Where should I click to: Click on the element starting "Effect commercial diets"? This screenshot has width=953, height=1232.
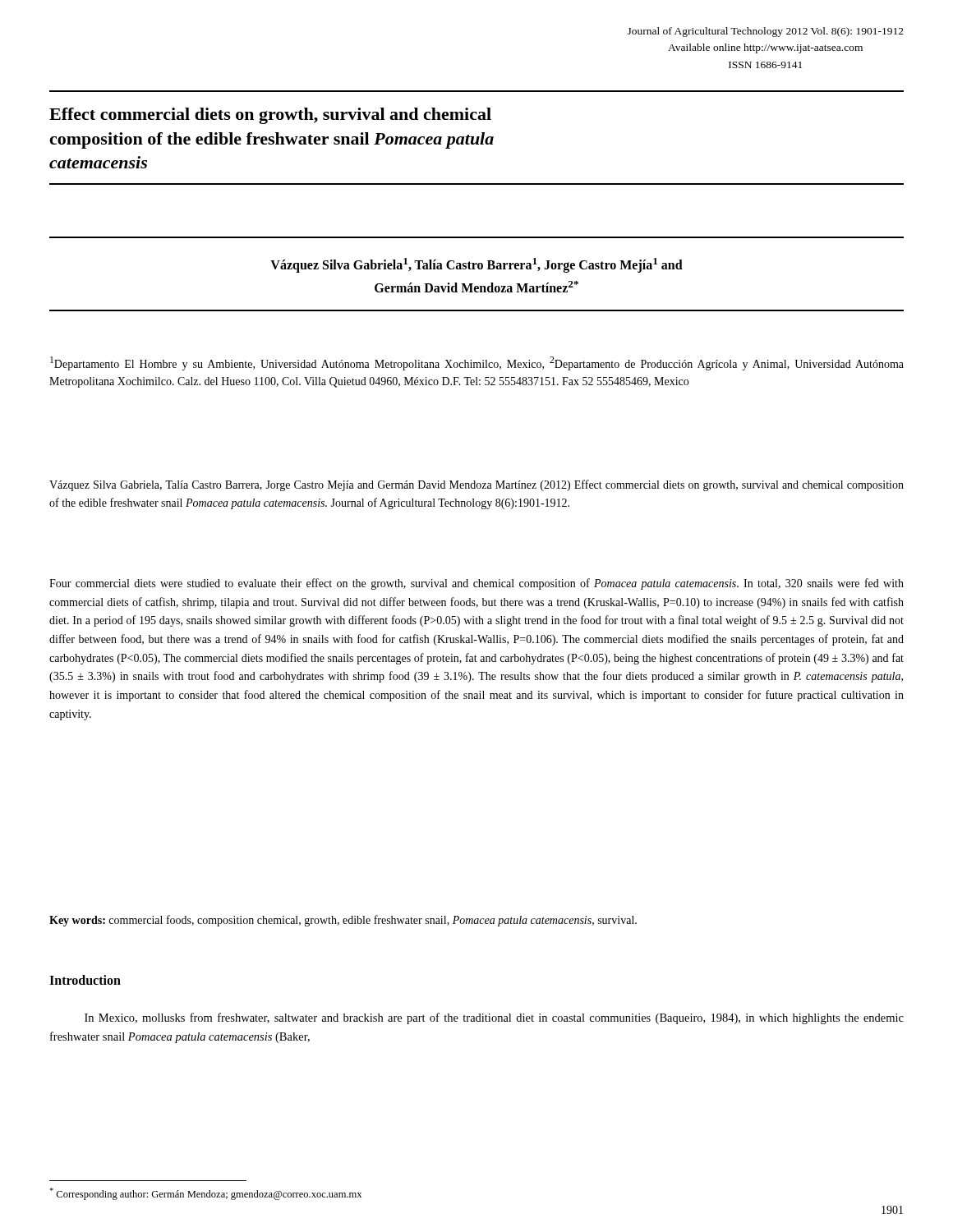(x=476, y=138)
